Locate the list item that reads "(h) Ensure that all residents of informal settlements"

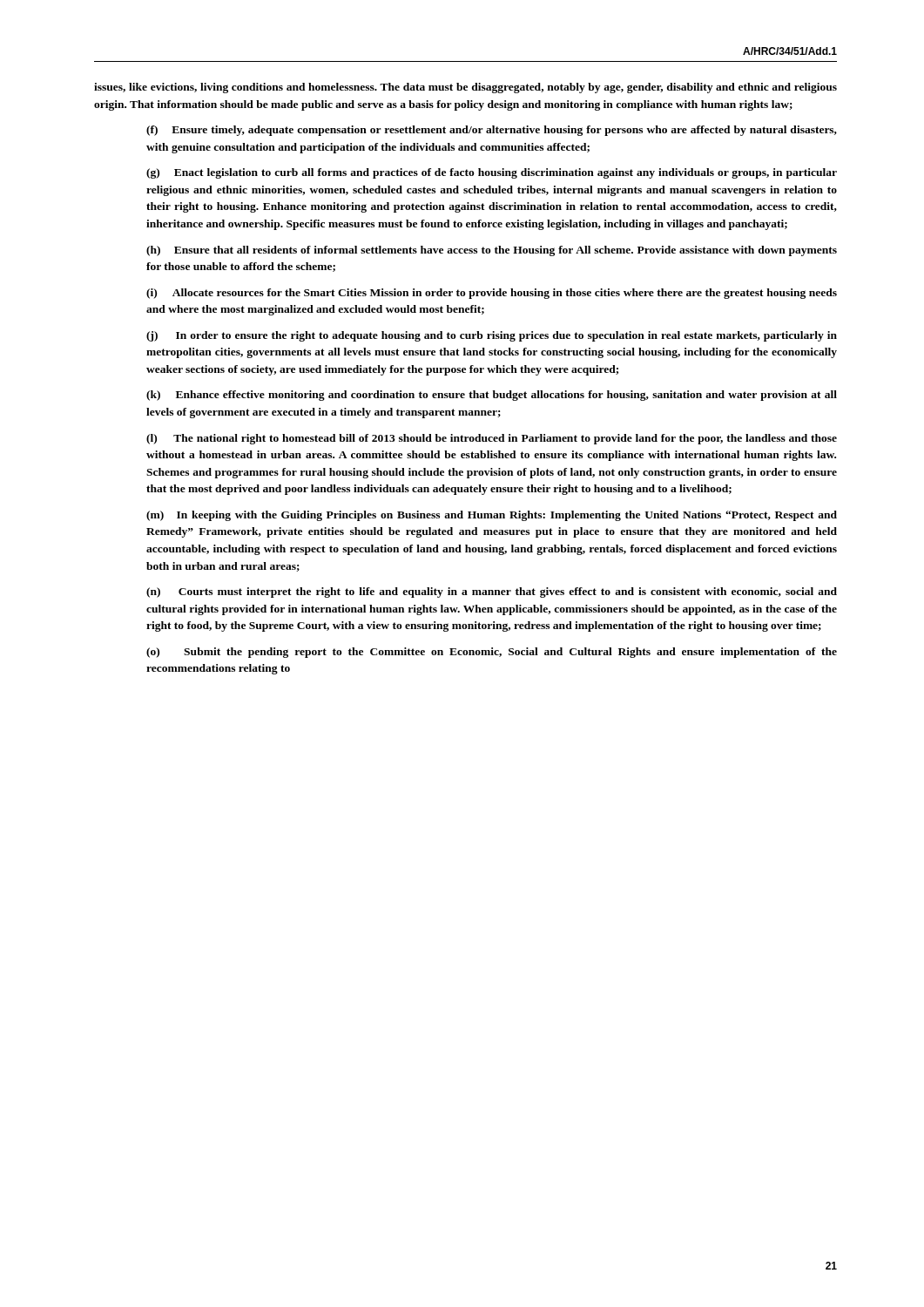(465, 258)
